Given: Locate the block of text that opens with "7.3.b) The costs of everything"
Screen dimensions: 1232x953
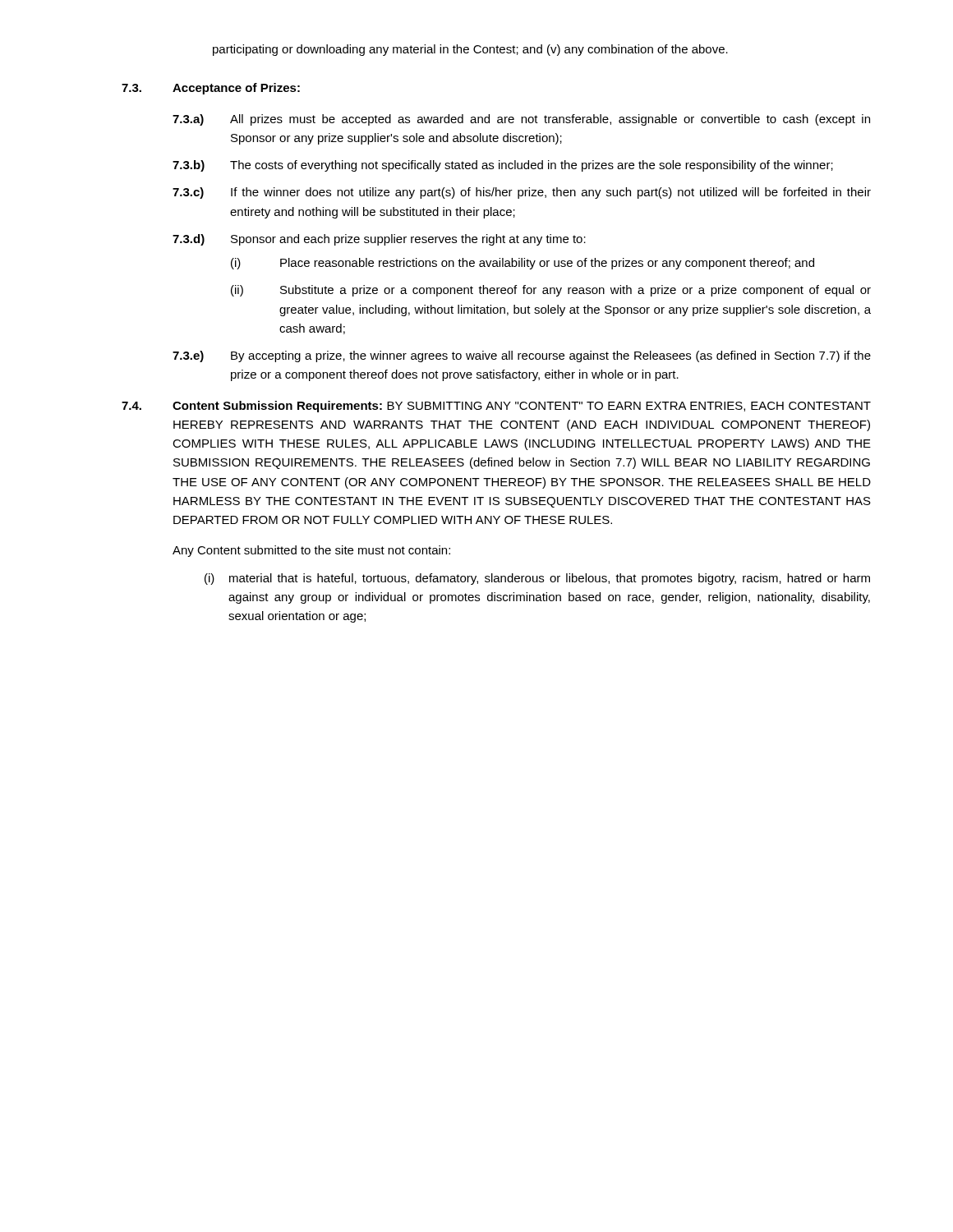Looking at the screenshot, I should 522,165.
